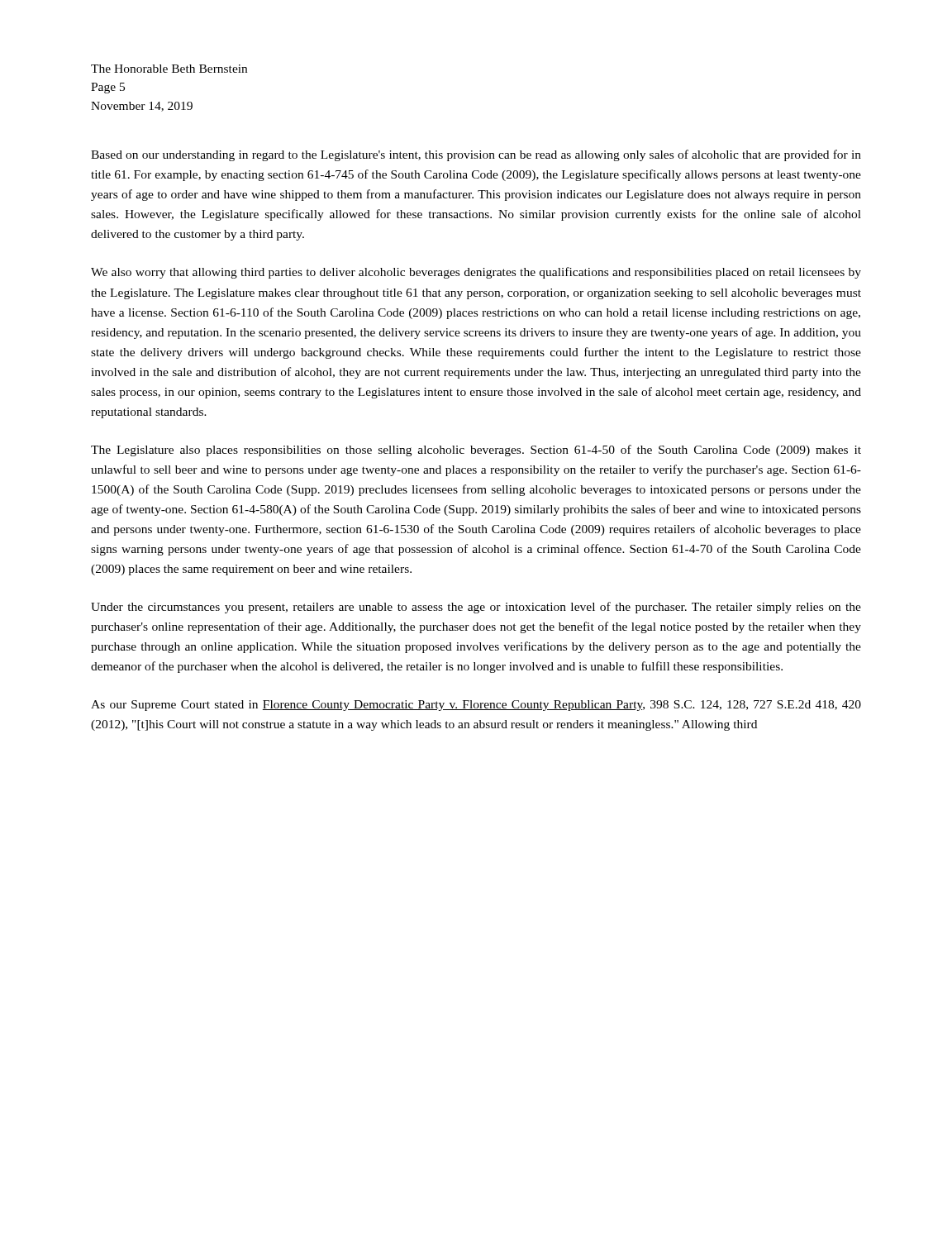Locate the text block containing "We also worry that allowing"
The image size is (952, 1240).
click(476, 342)
